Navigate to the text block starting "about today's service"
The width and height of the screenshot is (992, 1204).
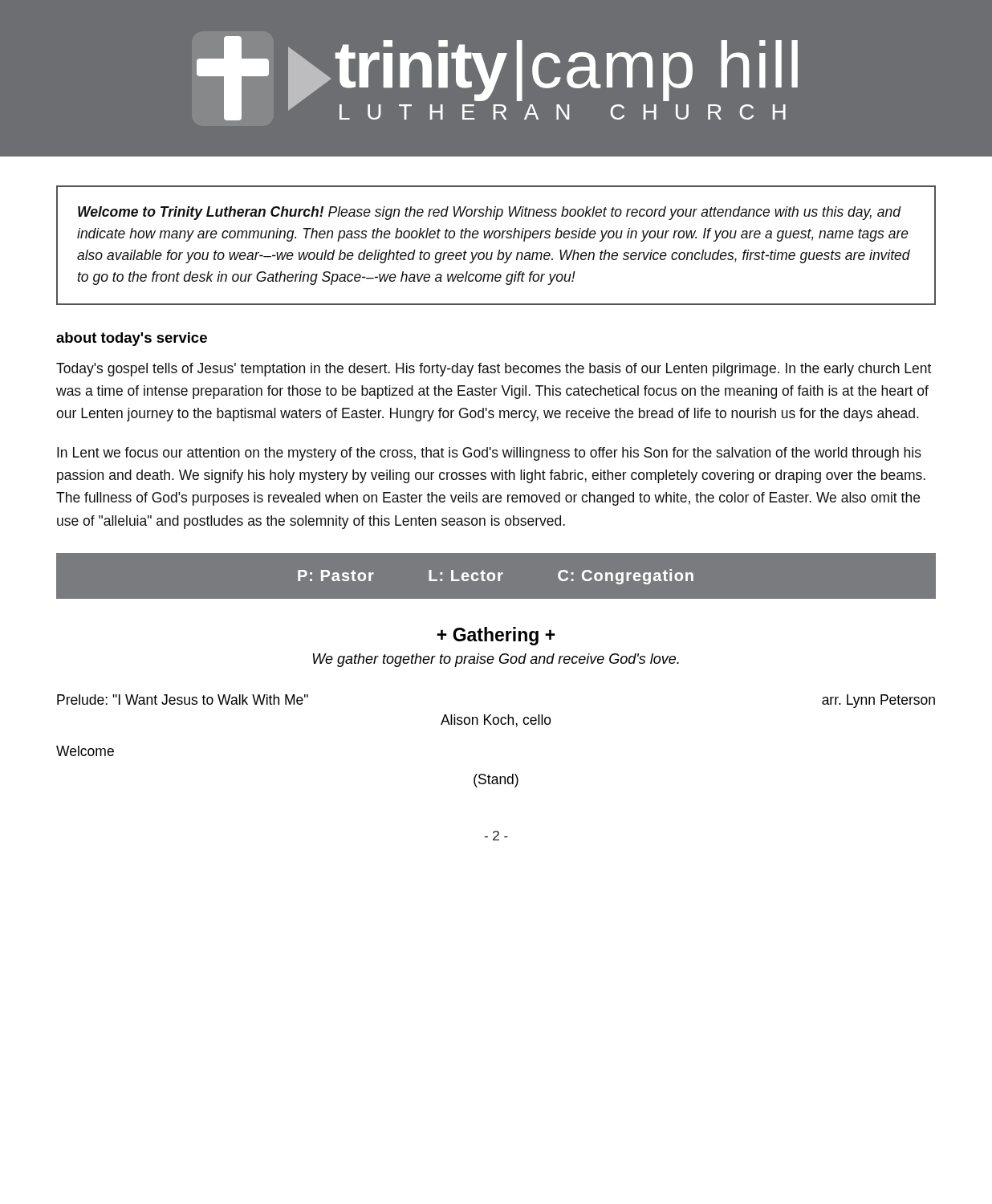tap(132, 337)
